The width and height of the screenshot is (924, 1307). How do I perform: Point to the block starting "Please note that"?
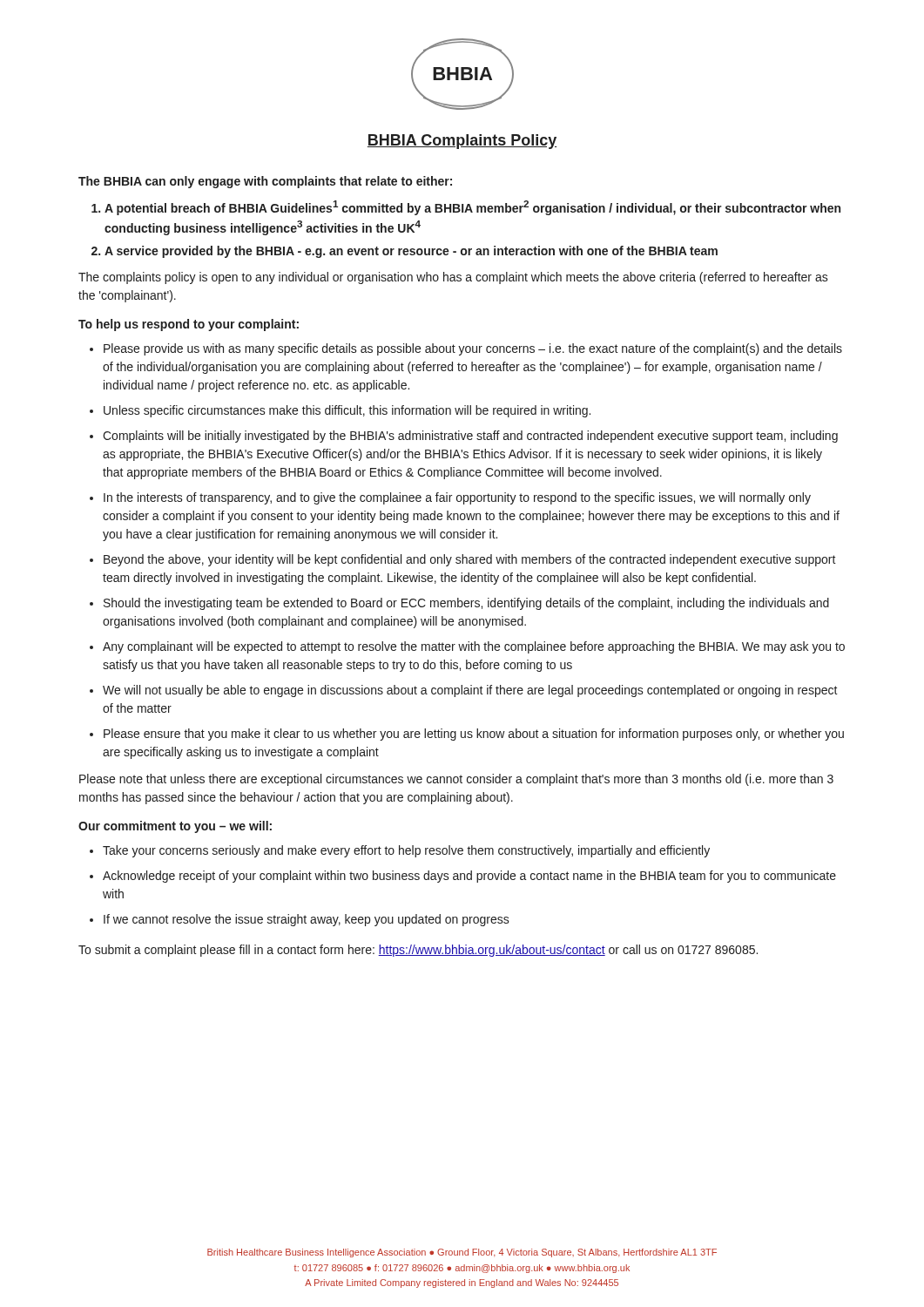pyautogui.click(x=456, y=788)
